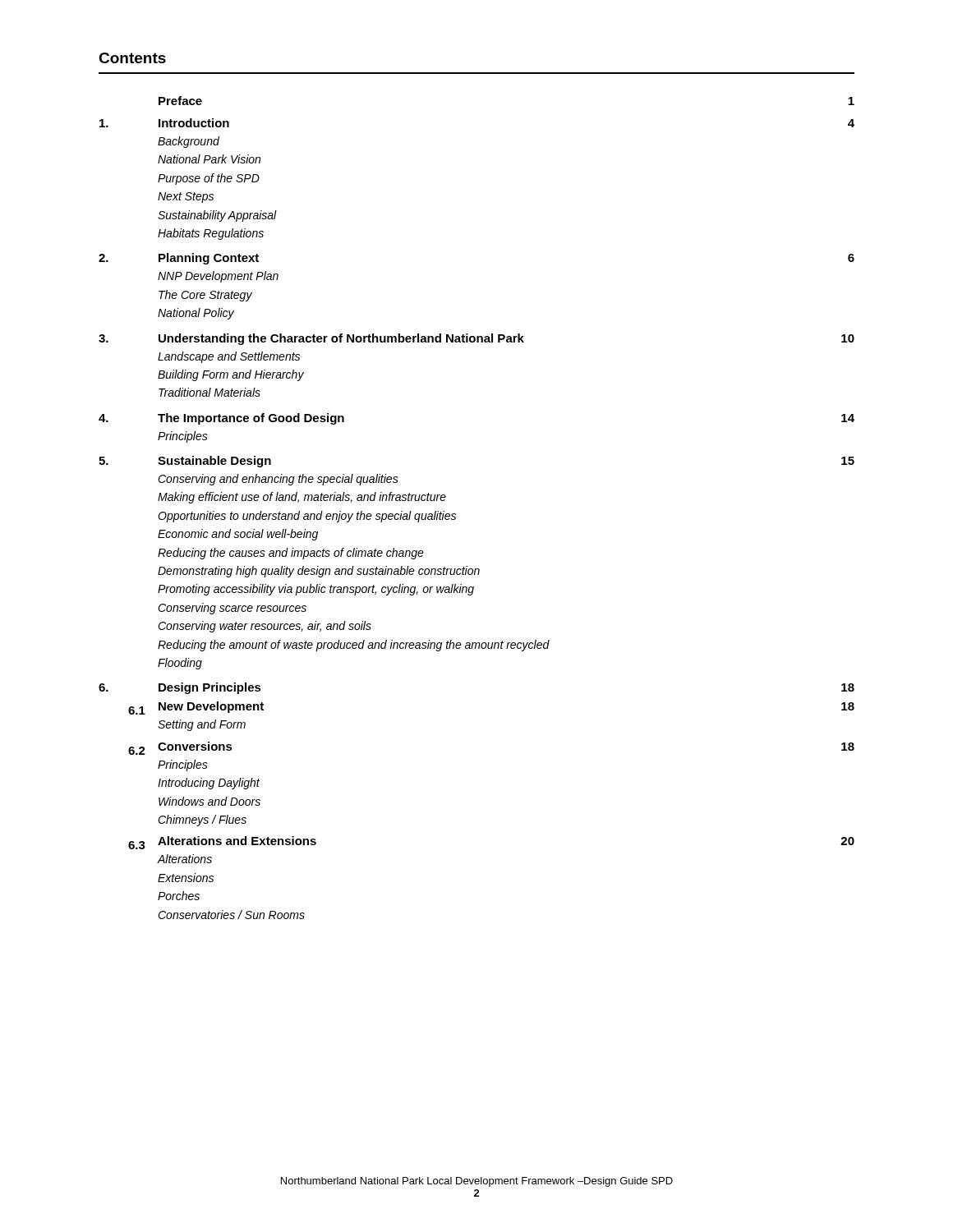Click where it says "Design Principles"
Screen dimensions: 1232x953
point(209,687)
